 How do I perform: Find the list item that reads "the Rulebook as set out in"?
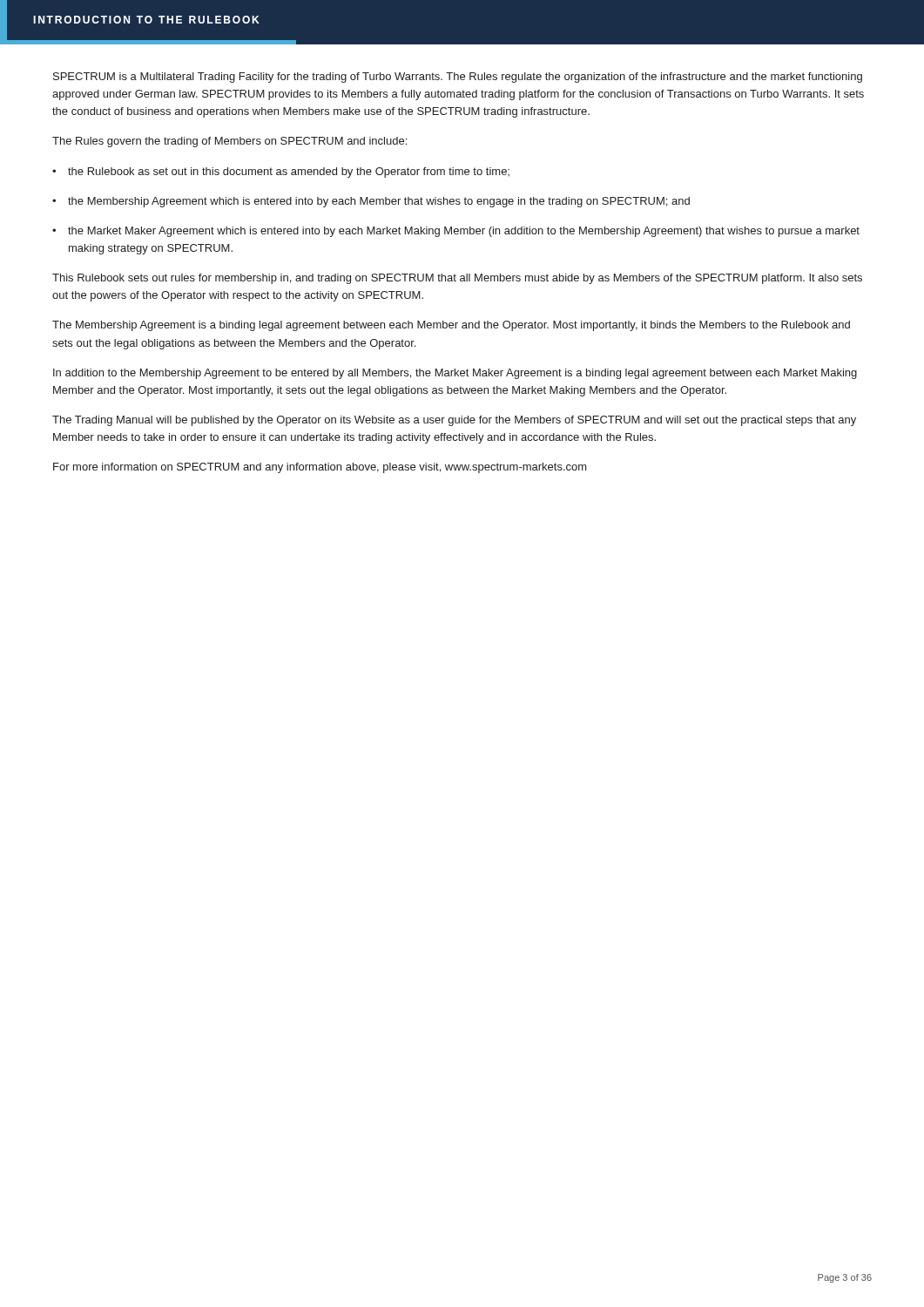(x=462, y=171)
